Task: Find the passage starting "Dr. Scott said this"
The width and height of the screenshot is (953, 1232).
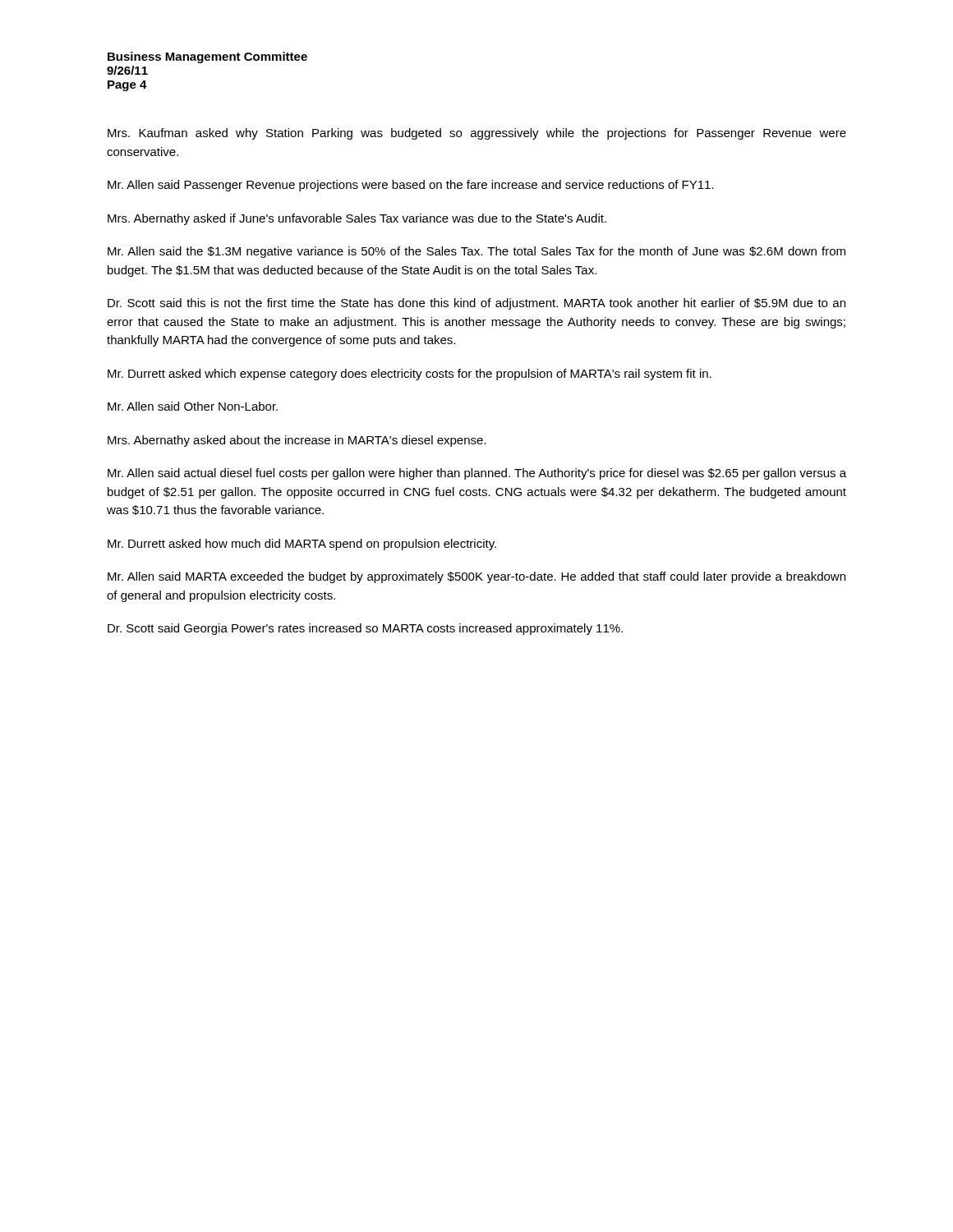Action: pyautogui.click(x=476, y=321)
